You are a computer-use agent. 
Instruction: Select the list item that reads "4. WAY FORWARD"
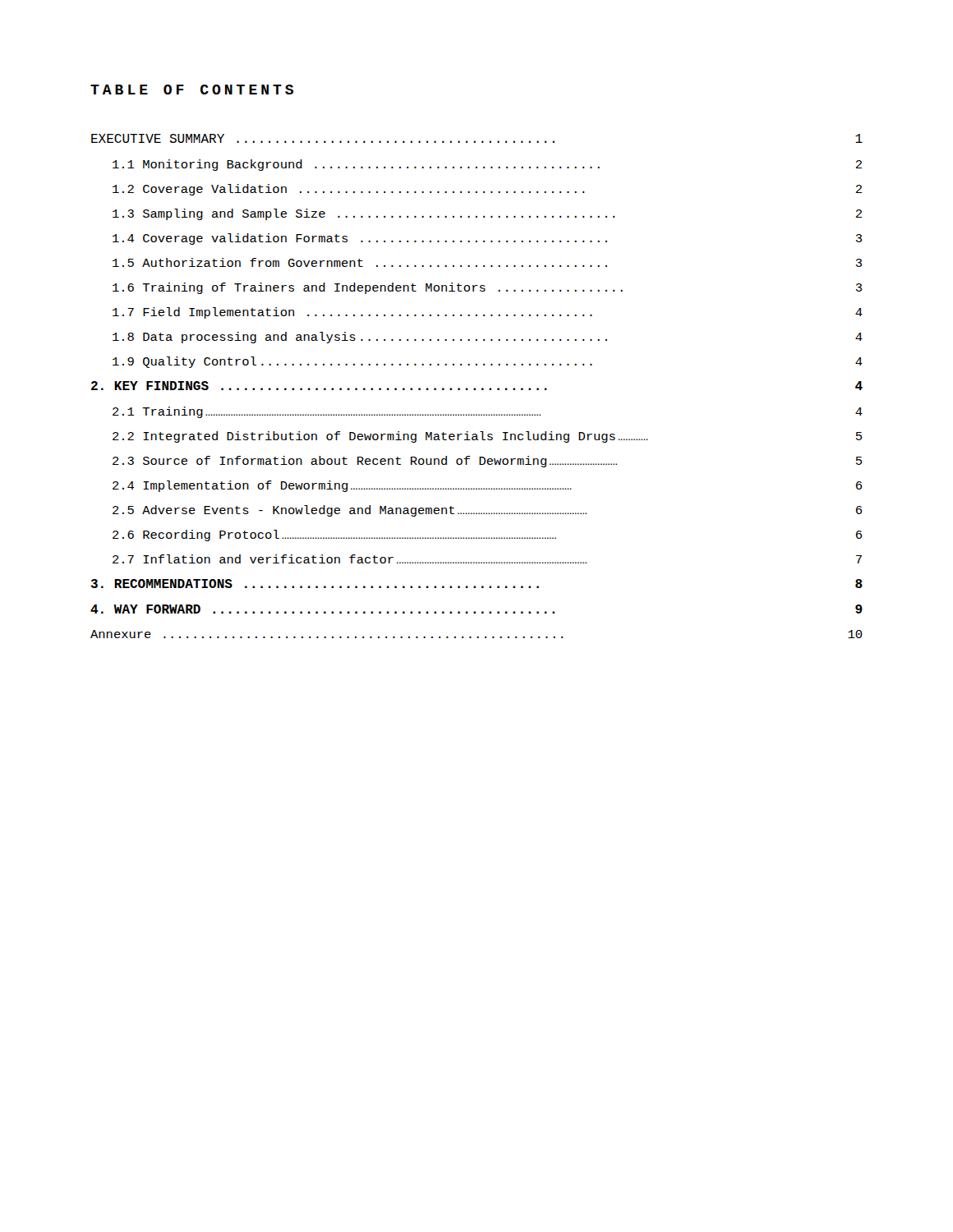(476, 610)
